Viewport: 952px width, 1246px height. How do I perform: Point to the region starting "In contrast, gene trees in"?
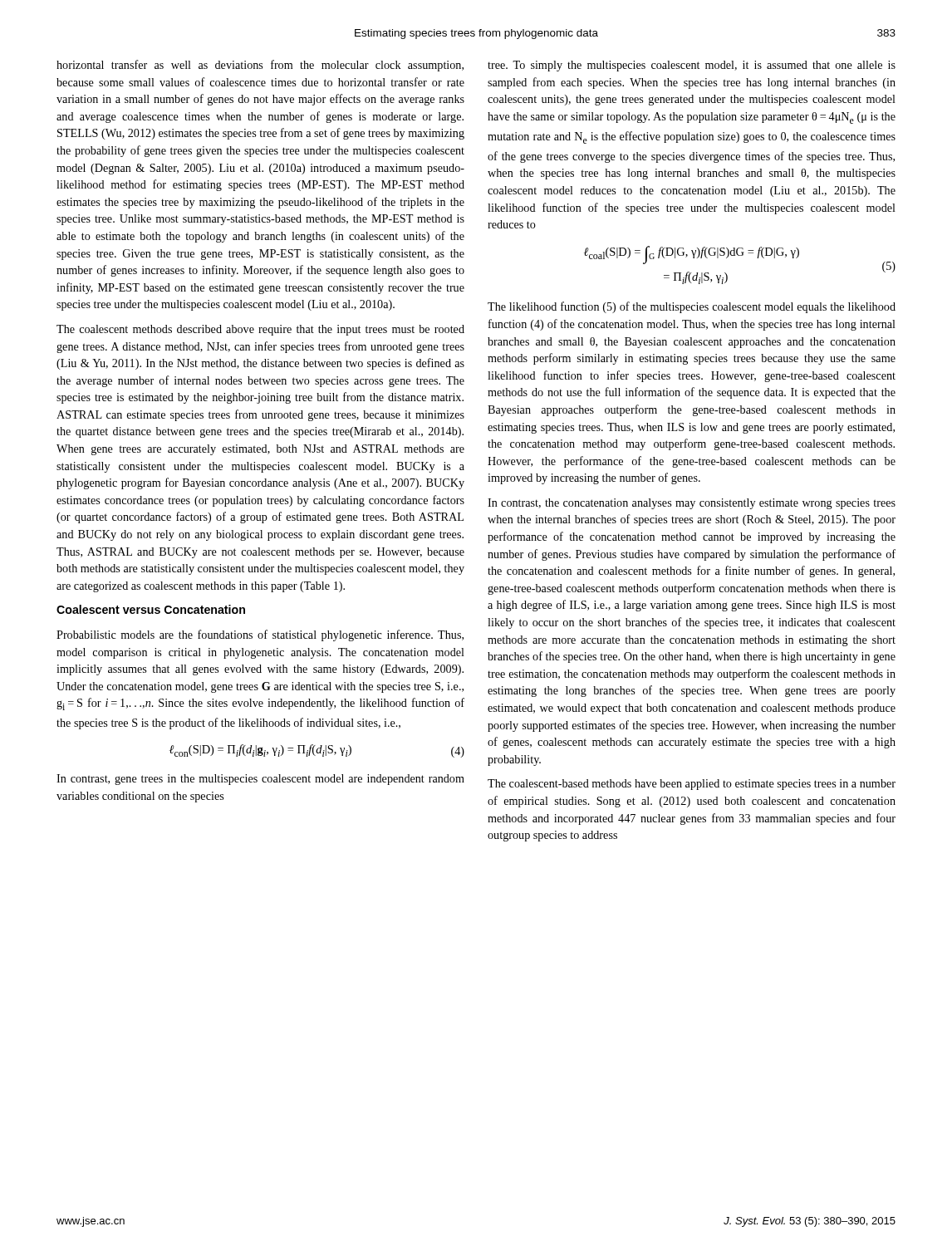[x=260, y=787]
